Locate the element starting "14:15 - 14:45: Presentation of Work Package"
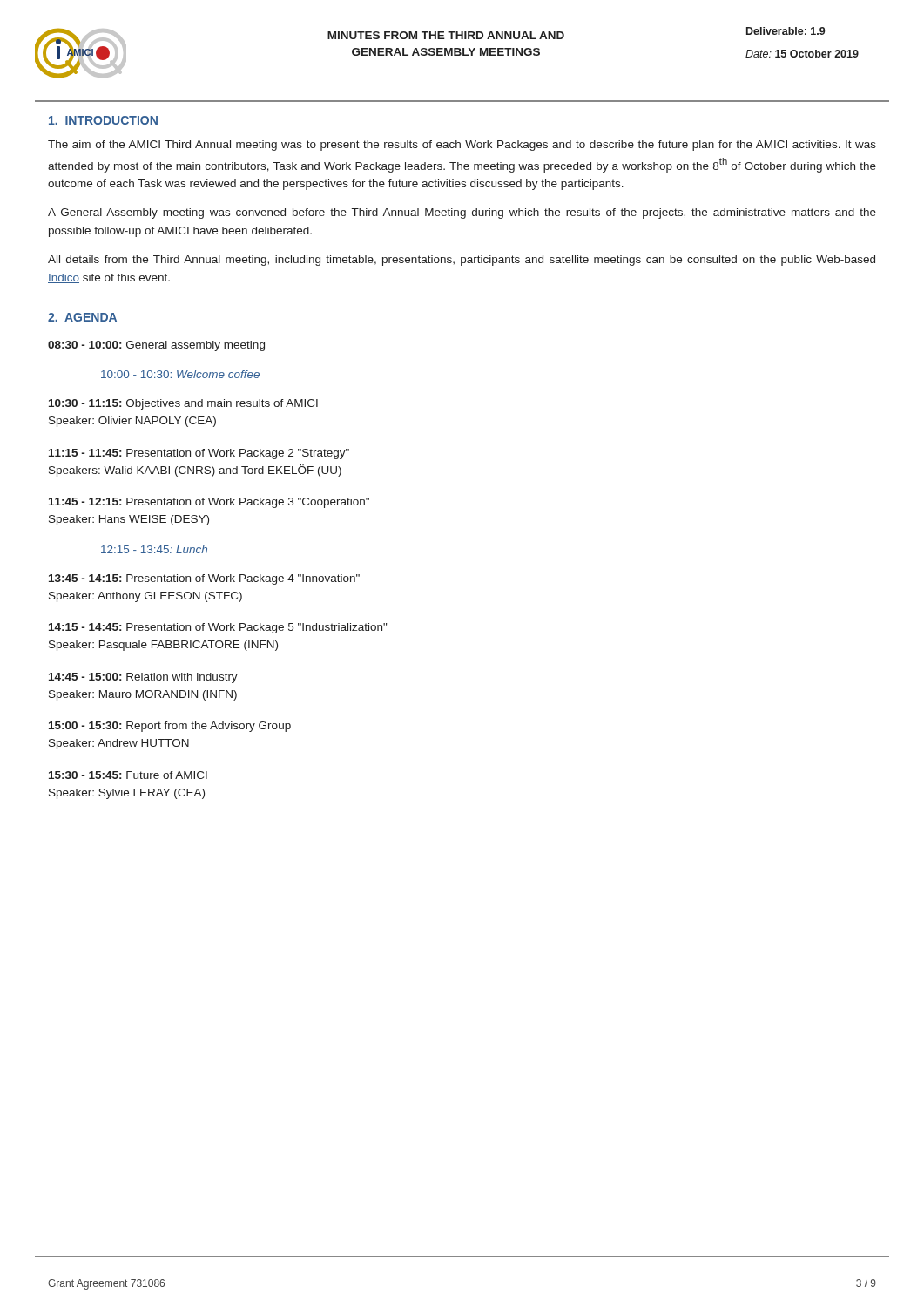Screen dimensions: 1307x924 tap(218, 636)
